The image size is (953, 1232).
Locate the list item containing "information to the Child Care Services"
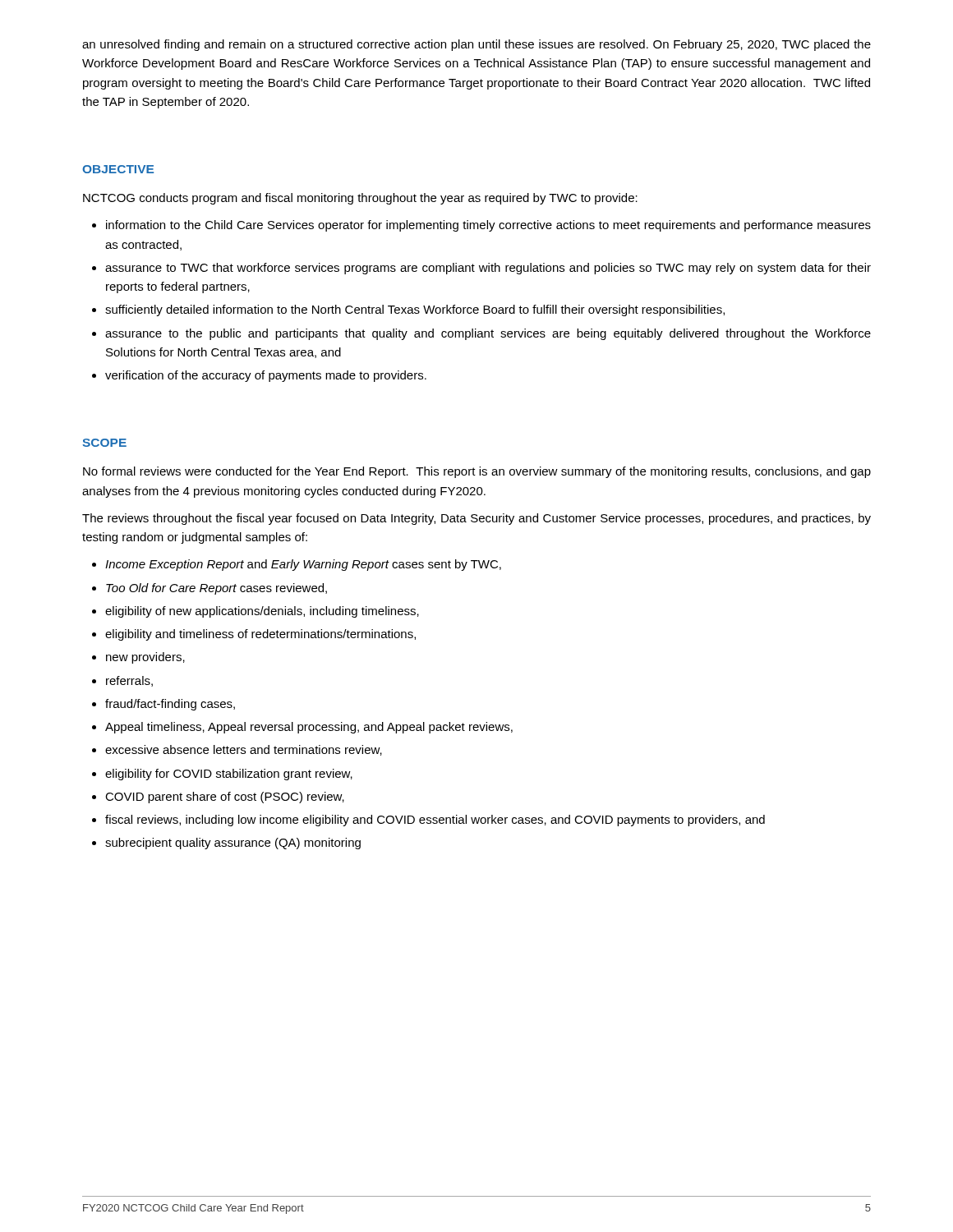488,234
